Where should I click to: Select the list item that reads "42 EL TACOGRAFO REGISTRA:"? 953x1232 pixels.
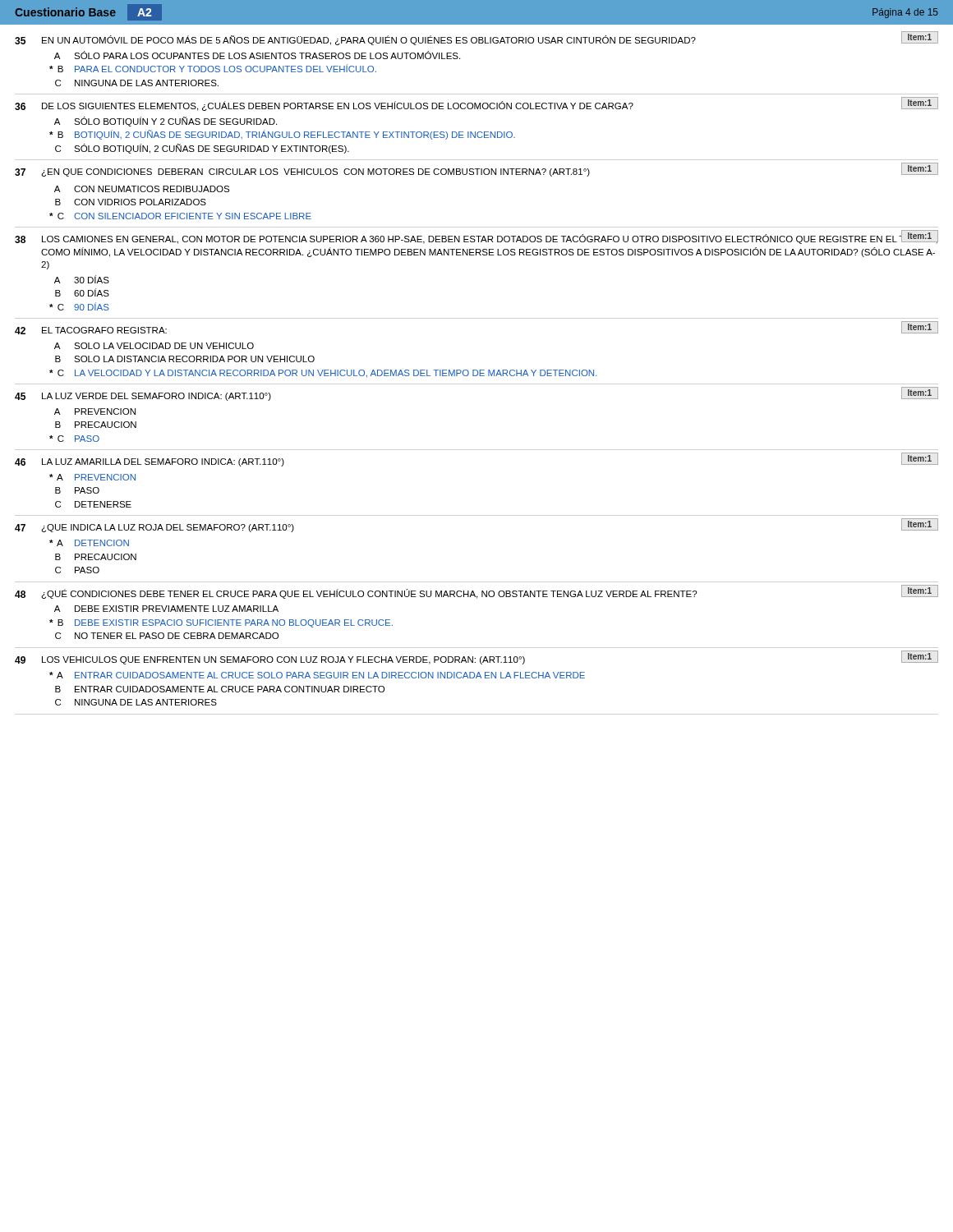coord(104,327)
